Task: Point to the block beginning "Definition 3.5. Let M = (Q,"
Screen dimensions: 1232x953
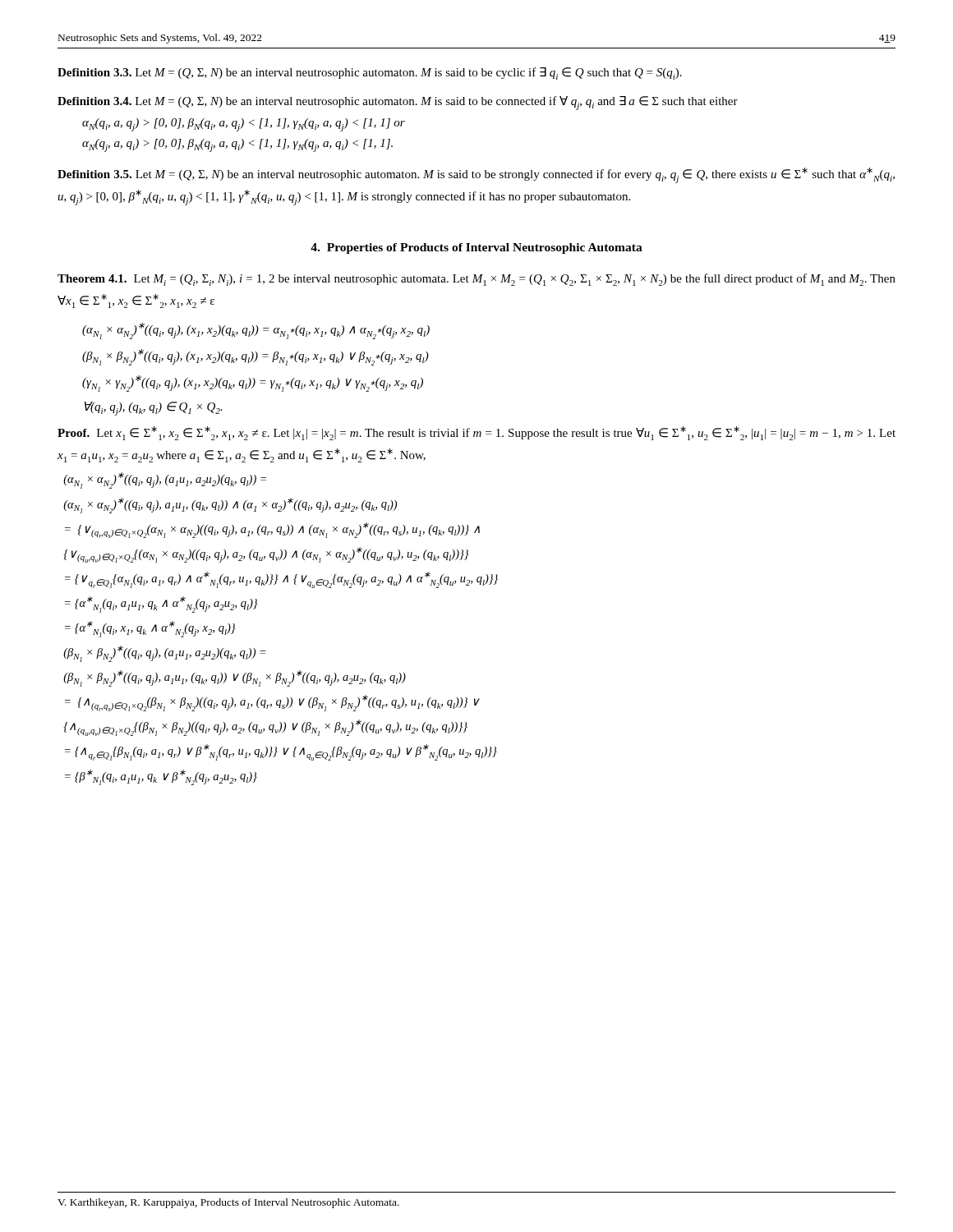Action: (476, 185)
